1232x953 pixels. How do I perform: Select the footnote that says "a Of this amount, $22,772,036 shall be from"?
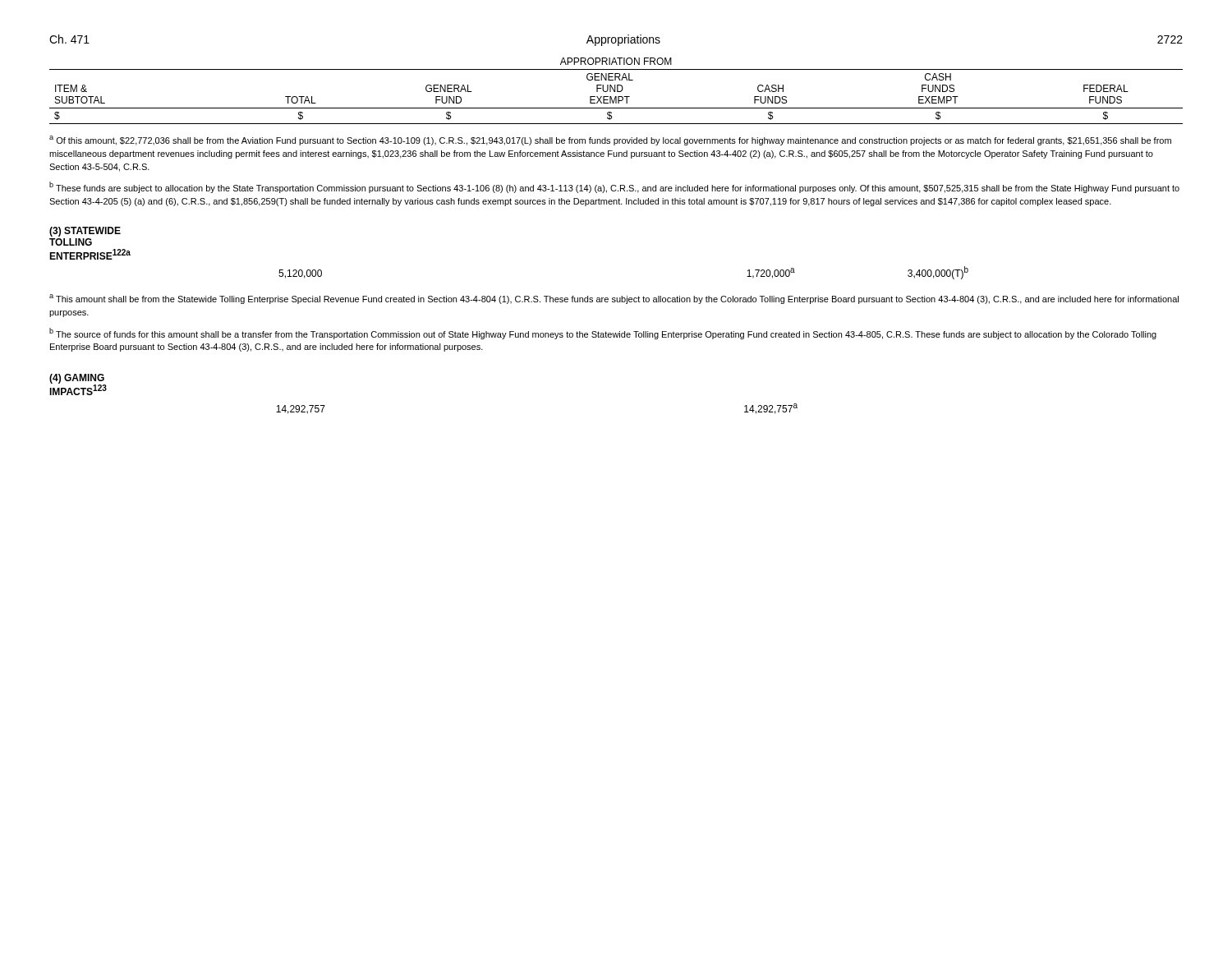(x=616, y=153)
